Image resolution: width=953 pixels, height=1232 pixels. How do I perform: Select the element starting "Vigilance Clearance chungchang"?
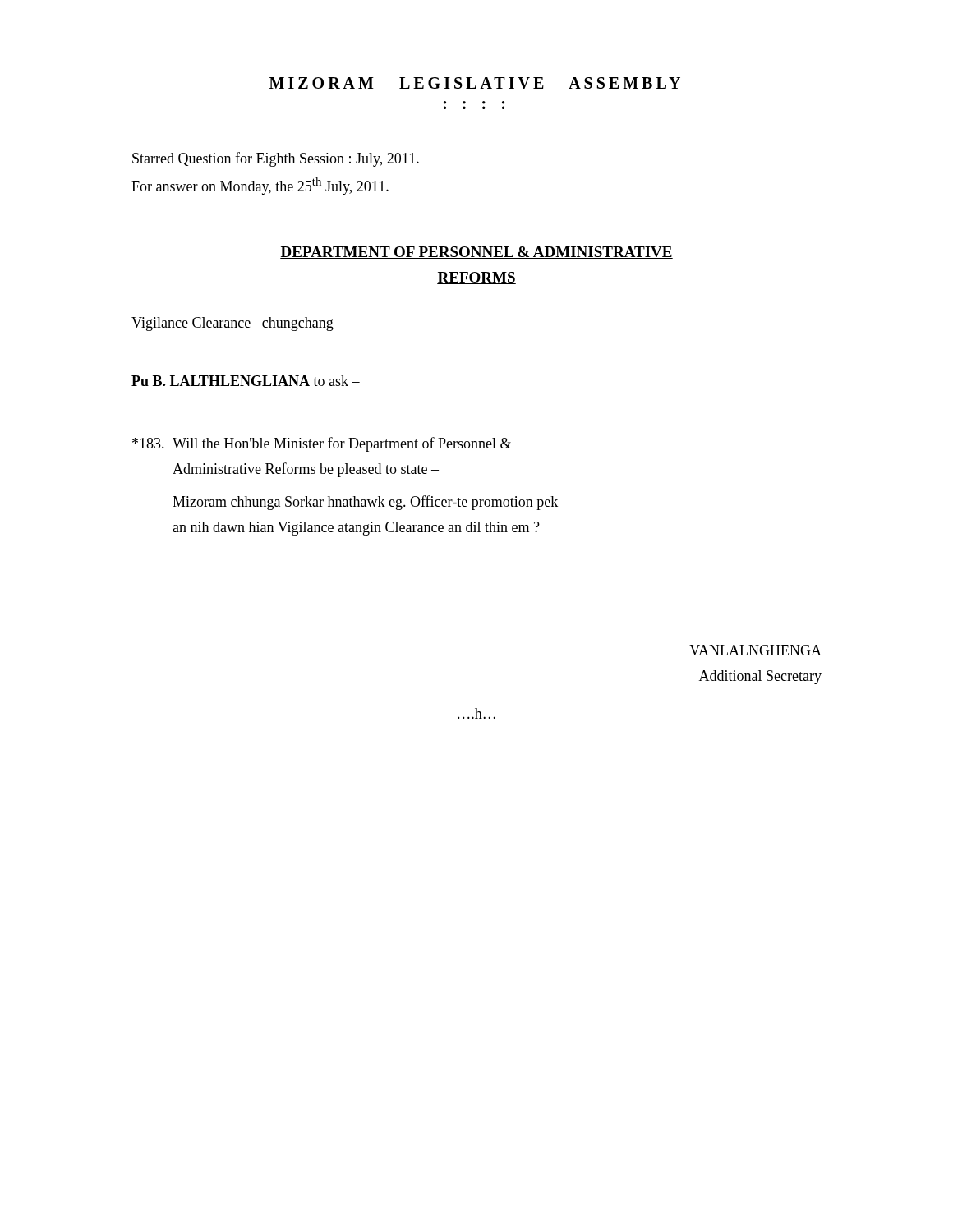pyautogui.click(x=232, y=323)
